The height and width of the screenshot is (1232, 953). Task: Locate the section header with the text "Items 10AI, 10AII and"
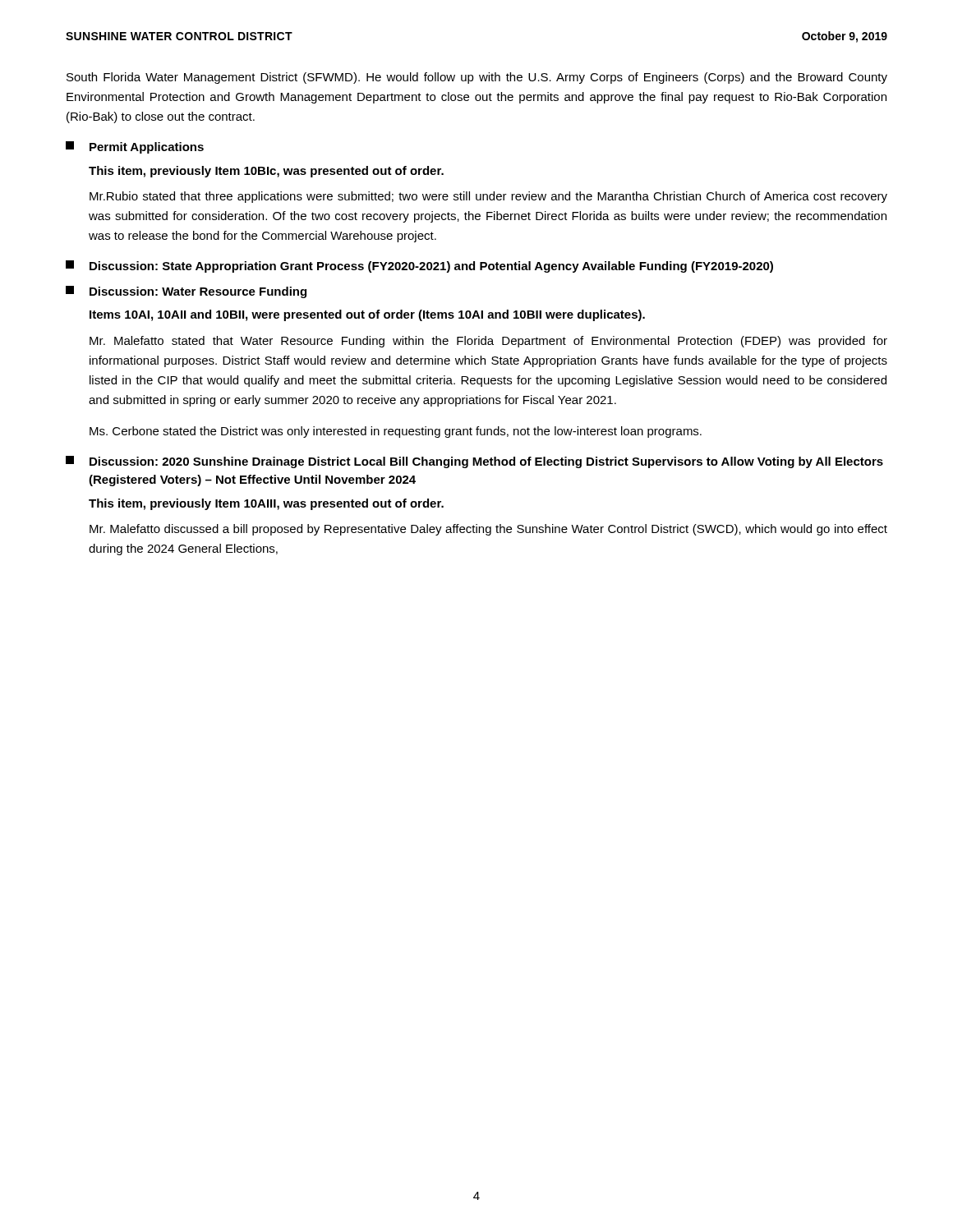(488, 315)
